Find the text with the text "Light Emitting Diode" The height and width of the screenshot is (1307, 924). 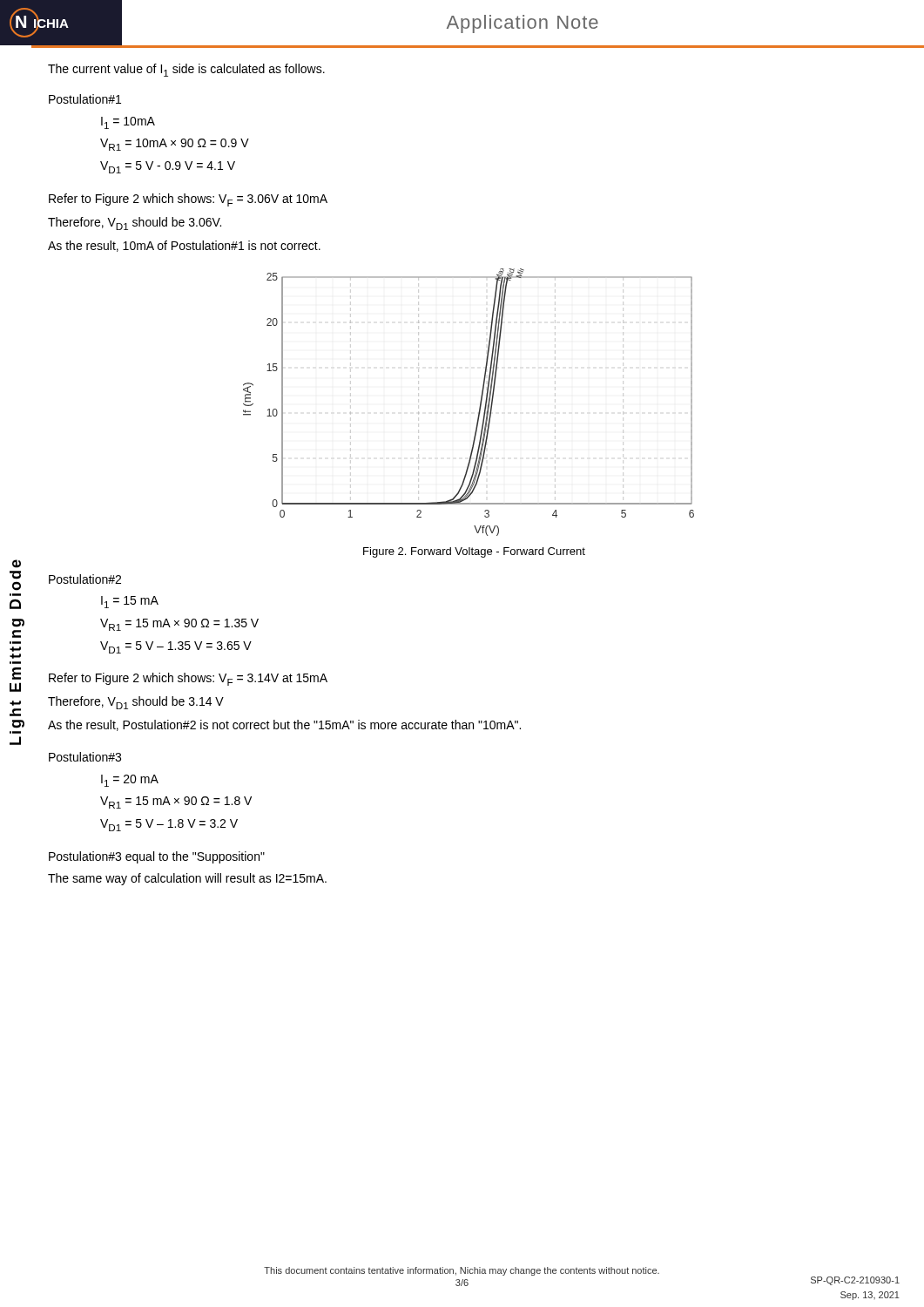pos(16,652)
